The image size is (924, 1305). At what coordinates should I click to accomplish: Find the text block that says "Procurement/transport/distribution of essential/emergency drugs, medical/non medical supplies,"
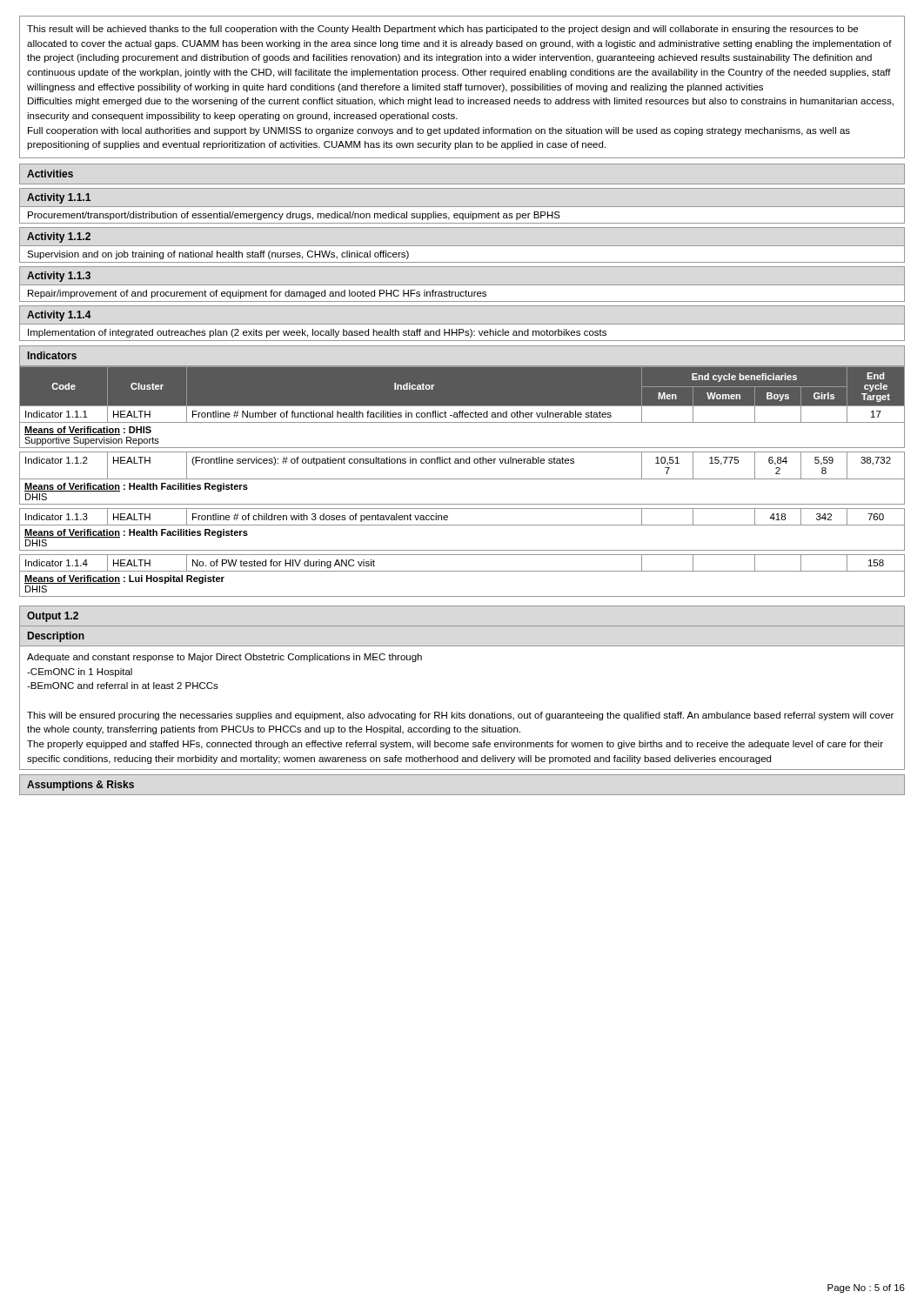click(x=294, y=215)
